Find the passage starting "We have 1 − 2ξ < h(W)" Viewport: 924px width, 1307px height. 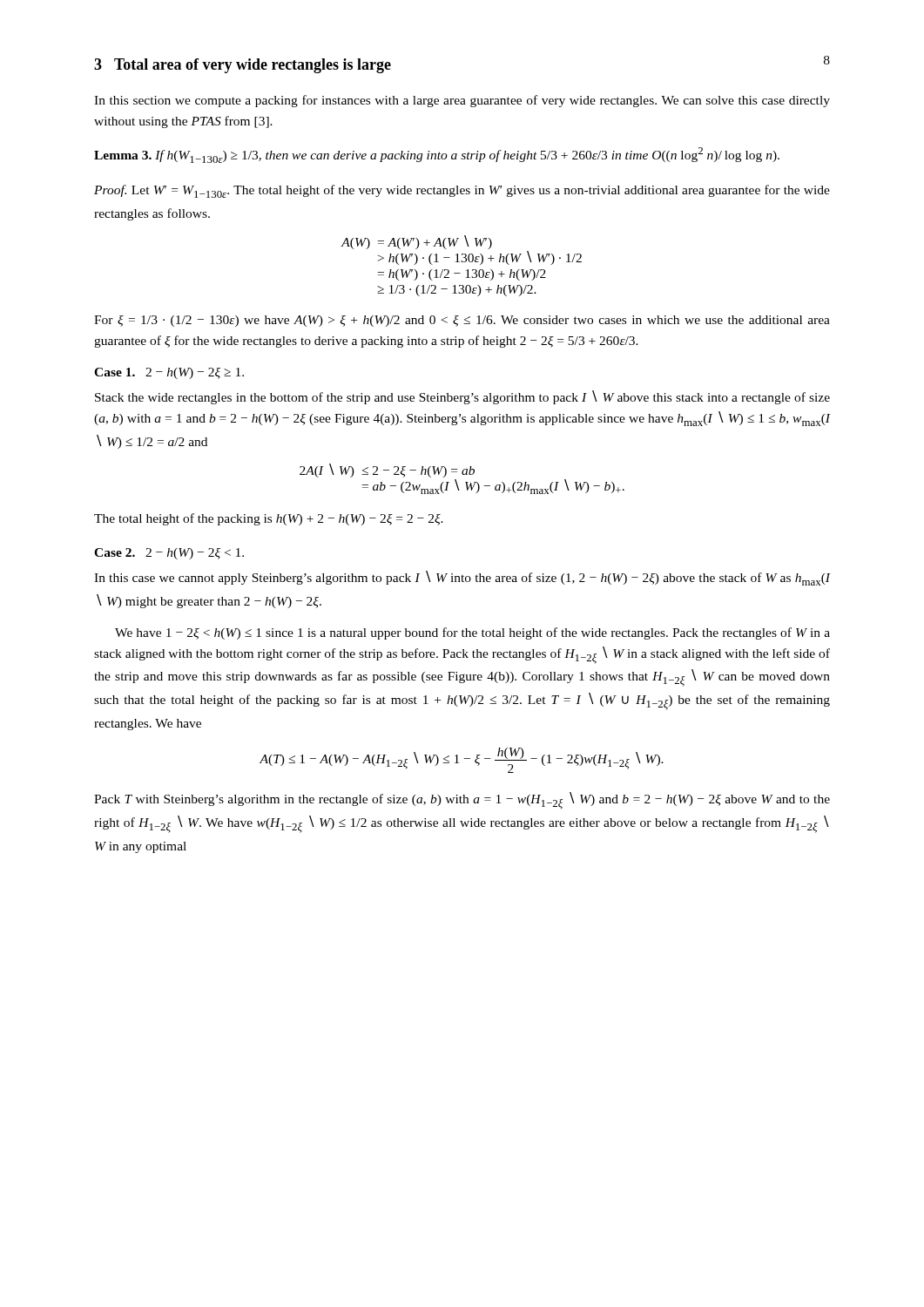(462, 678)
